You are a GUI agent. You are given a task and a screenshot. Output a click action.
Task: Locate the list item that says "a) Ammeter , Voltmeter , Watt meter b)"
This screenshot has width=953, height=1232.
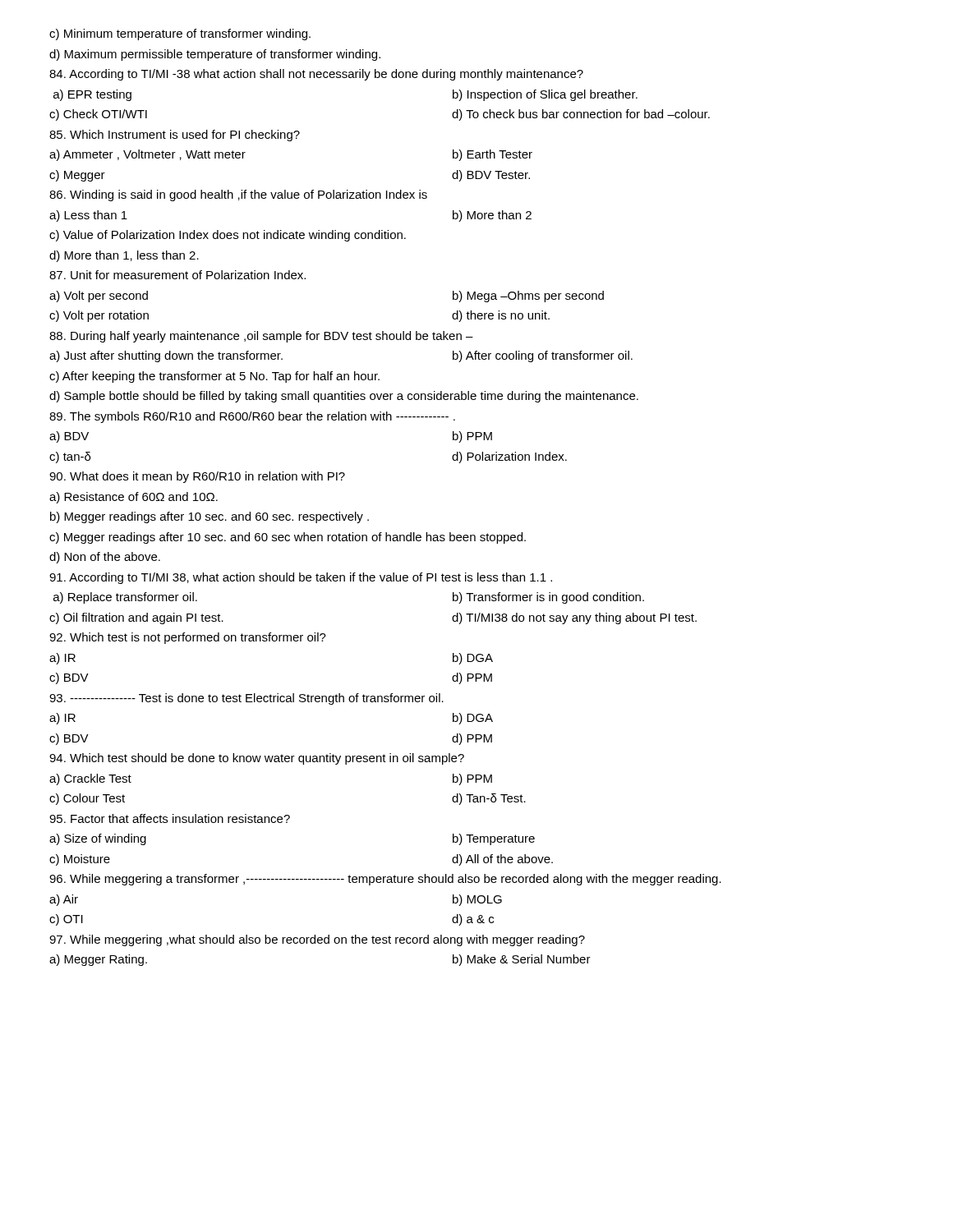click(476, 155)
